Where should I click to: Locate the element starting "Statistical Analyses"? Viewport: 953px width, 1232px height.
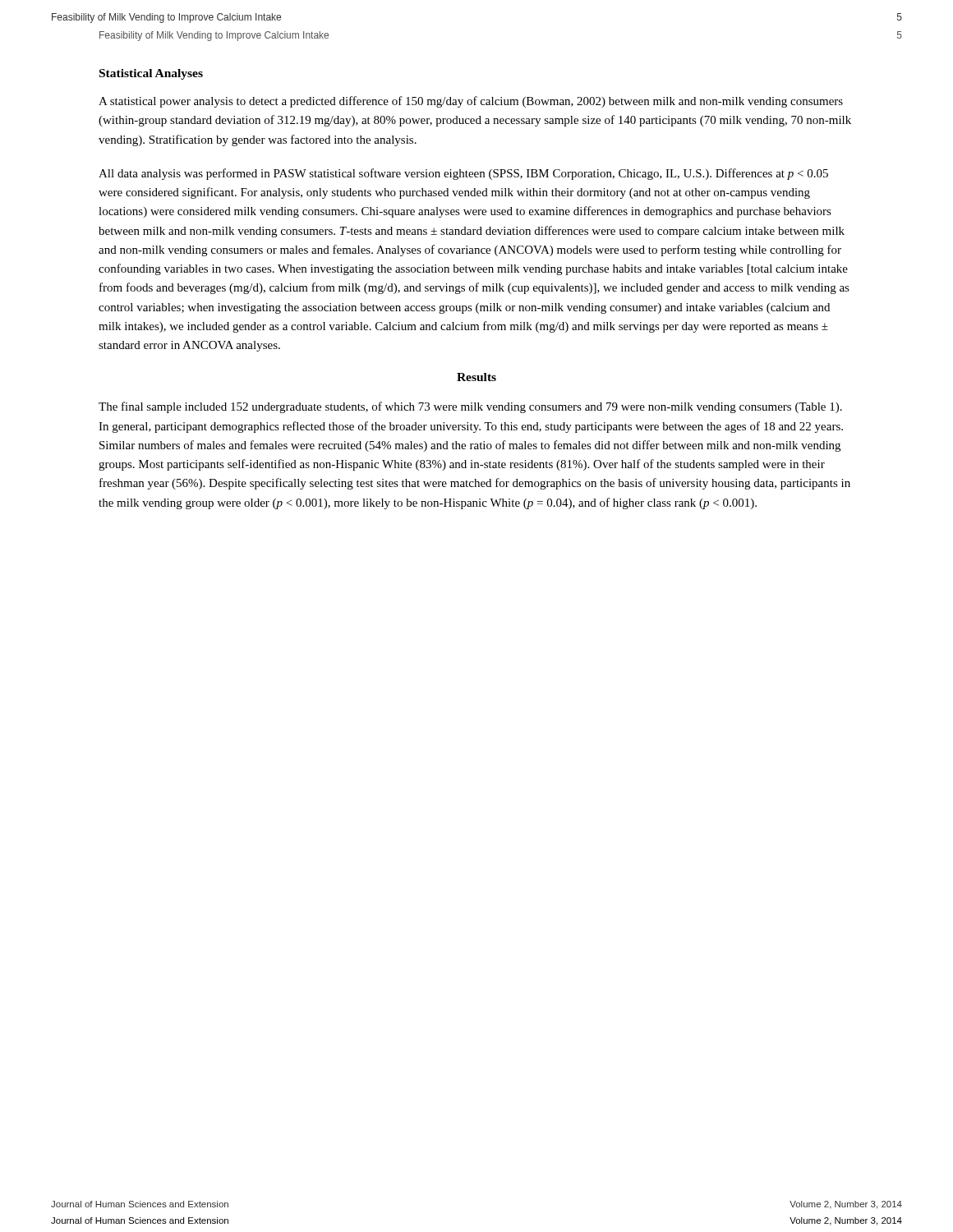click(151, 73)
